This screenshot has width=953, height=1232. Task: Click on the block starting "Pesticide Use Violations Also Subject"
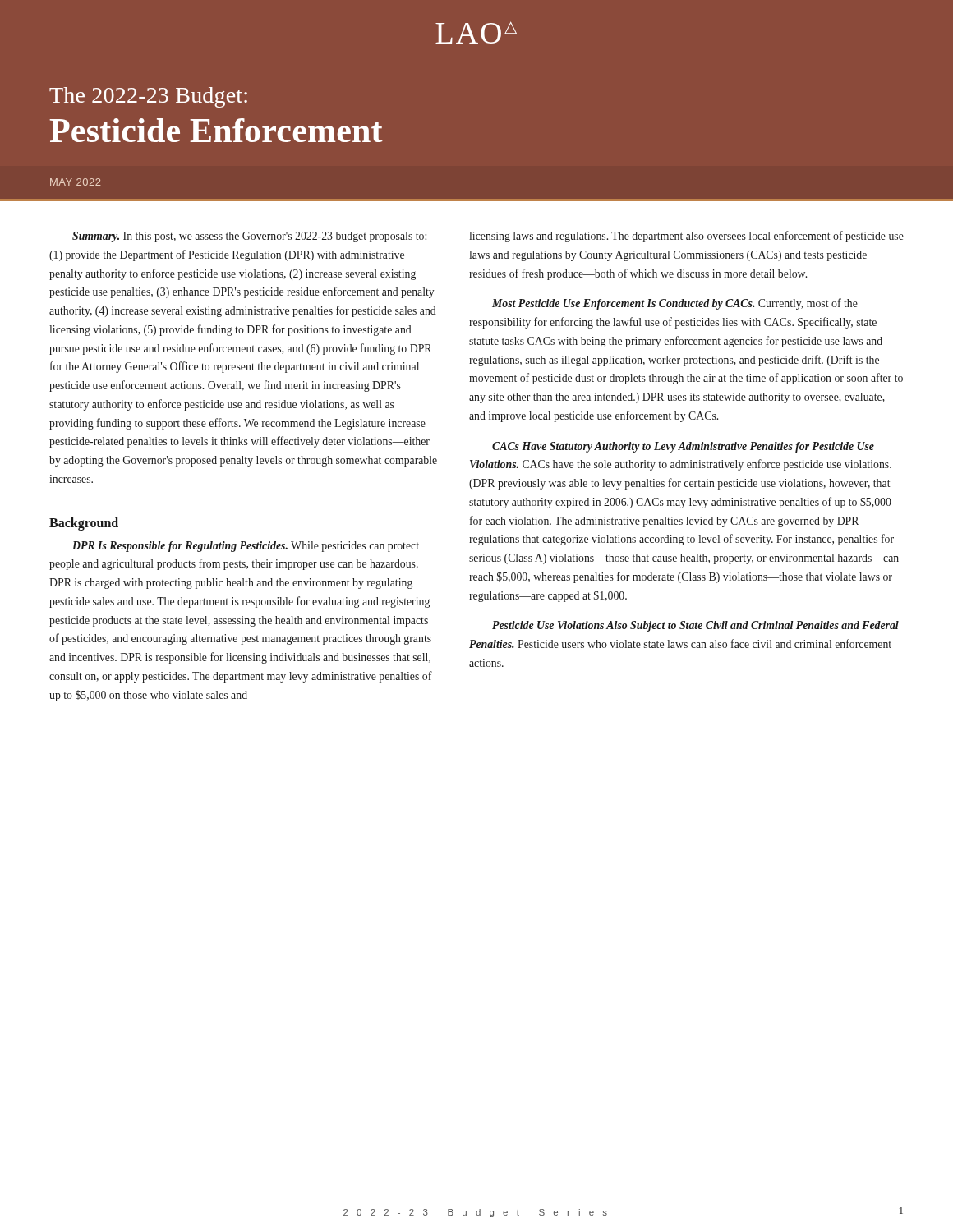pyautogui.click(x=684, y=645)
